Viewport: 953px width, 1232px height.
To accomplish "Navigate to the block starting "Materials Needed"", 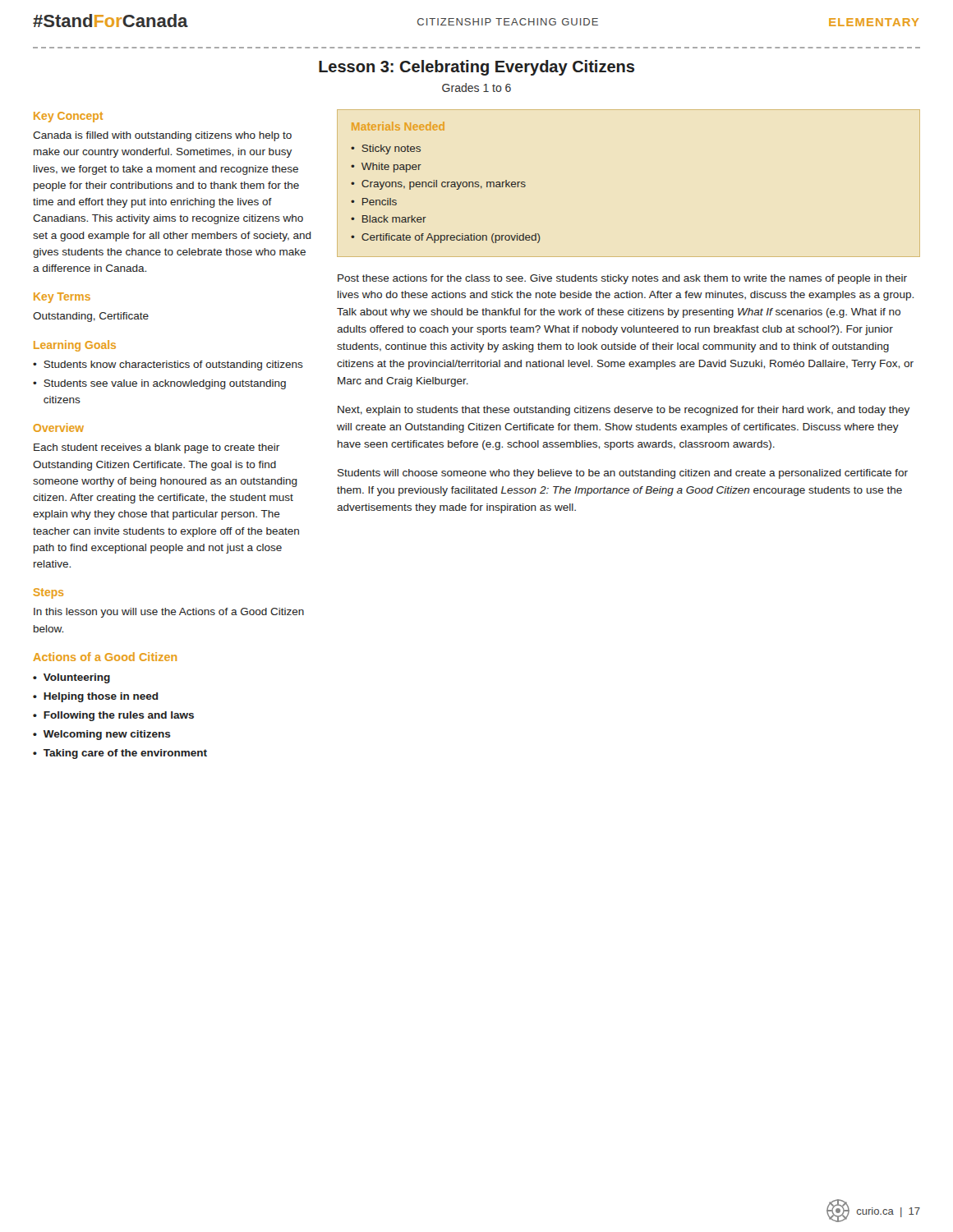I will point(398,126).
